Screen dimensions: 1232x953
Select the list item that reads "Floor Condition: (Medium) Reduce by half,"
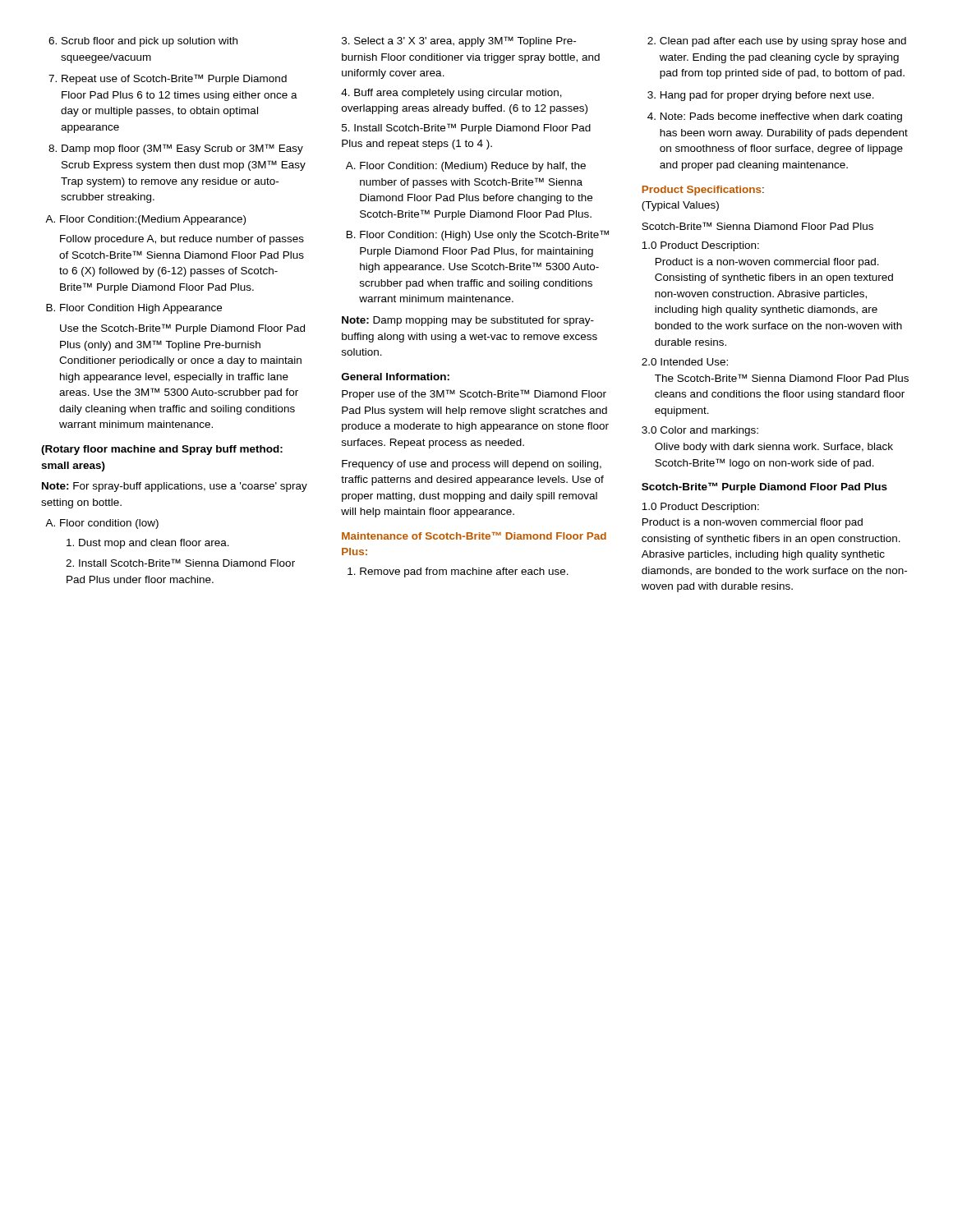pyautogui.click(x=476, y=232)
